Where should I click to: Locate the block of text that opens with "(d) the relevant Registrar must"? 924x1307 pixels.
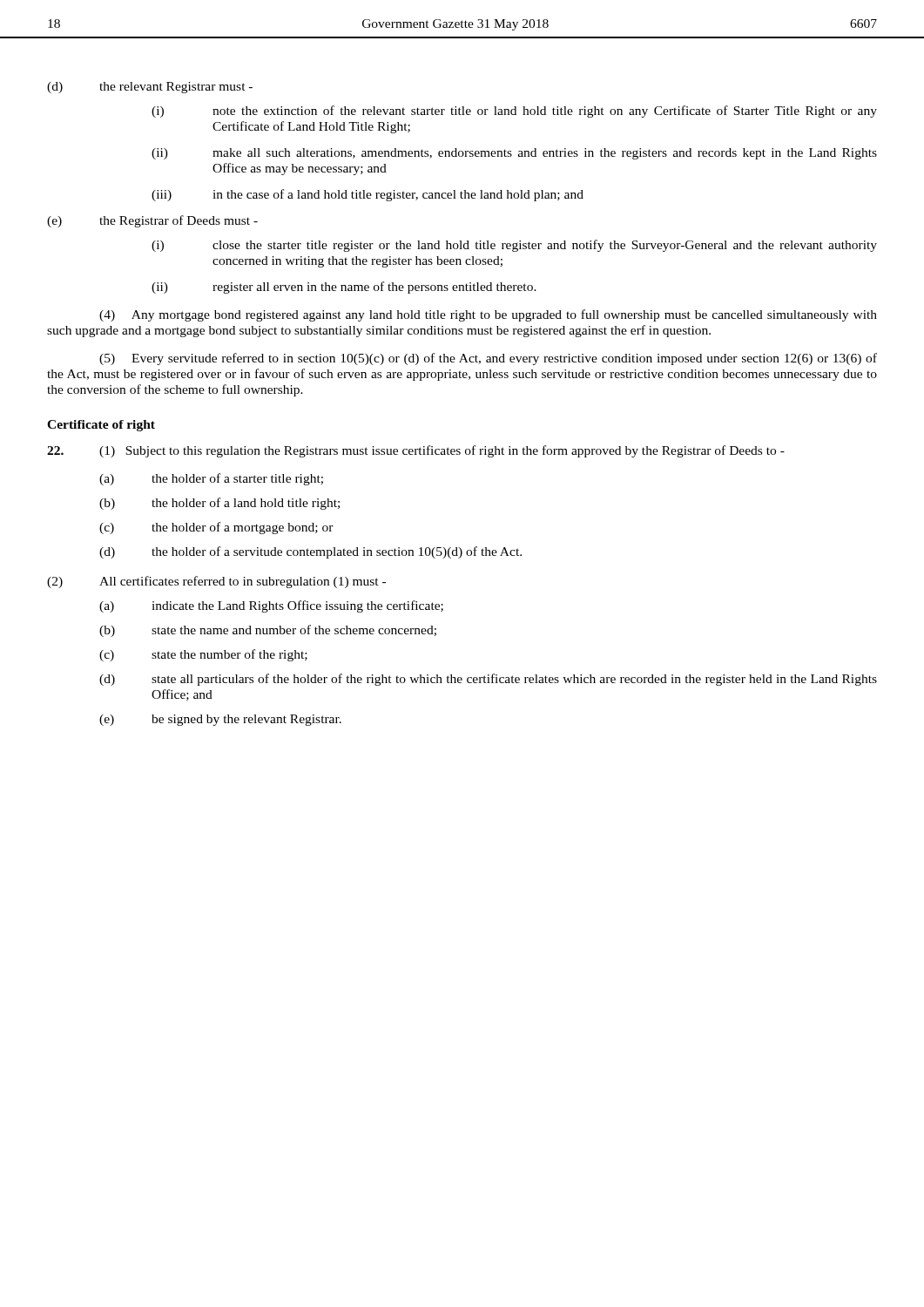150,86
